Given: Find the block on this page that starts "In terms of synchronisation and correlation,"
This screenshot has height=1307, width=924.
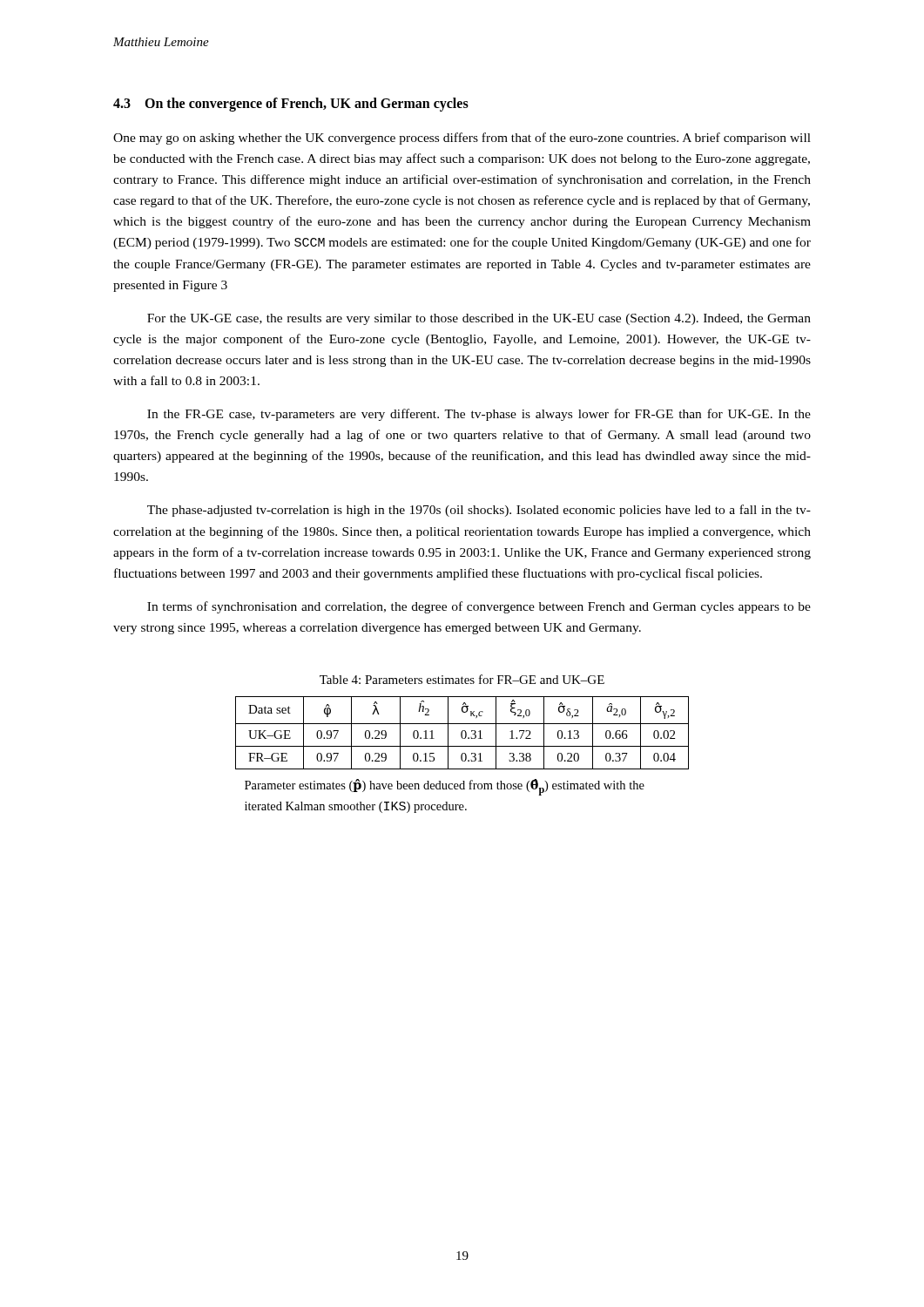Looking at the screenshot, I should pos(462,616).
